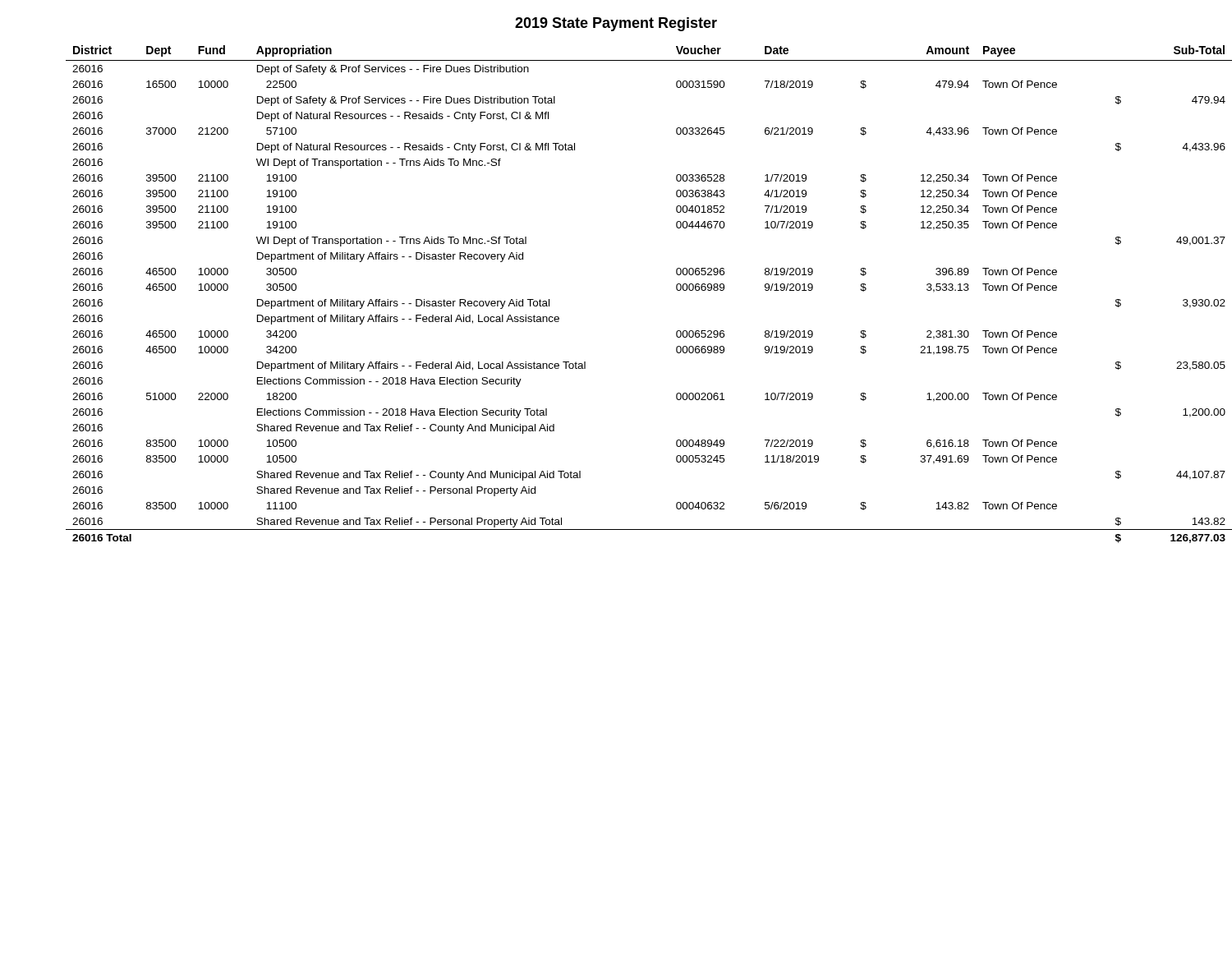Viewport: 1232px width, 953px height.
Task: Select the table that reads "Elections Commission - -"
Action: (x=616, y=293)
